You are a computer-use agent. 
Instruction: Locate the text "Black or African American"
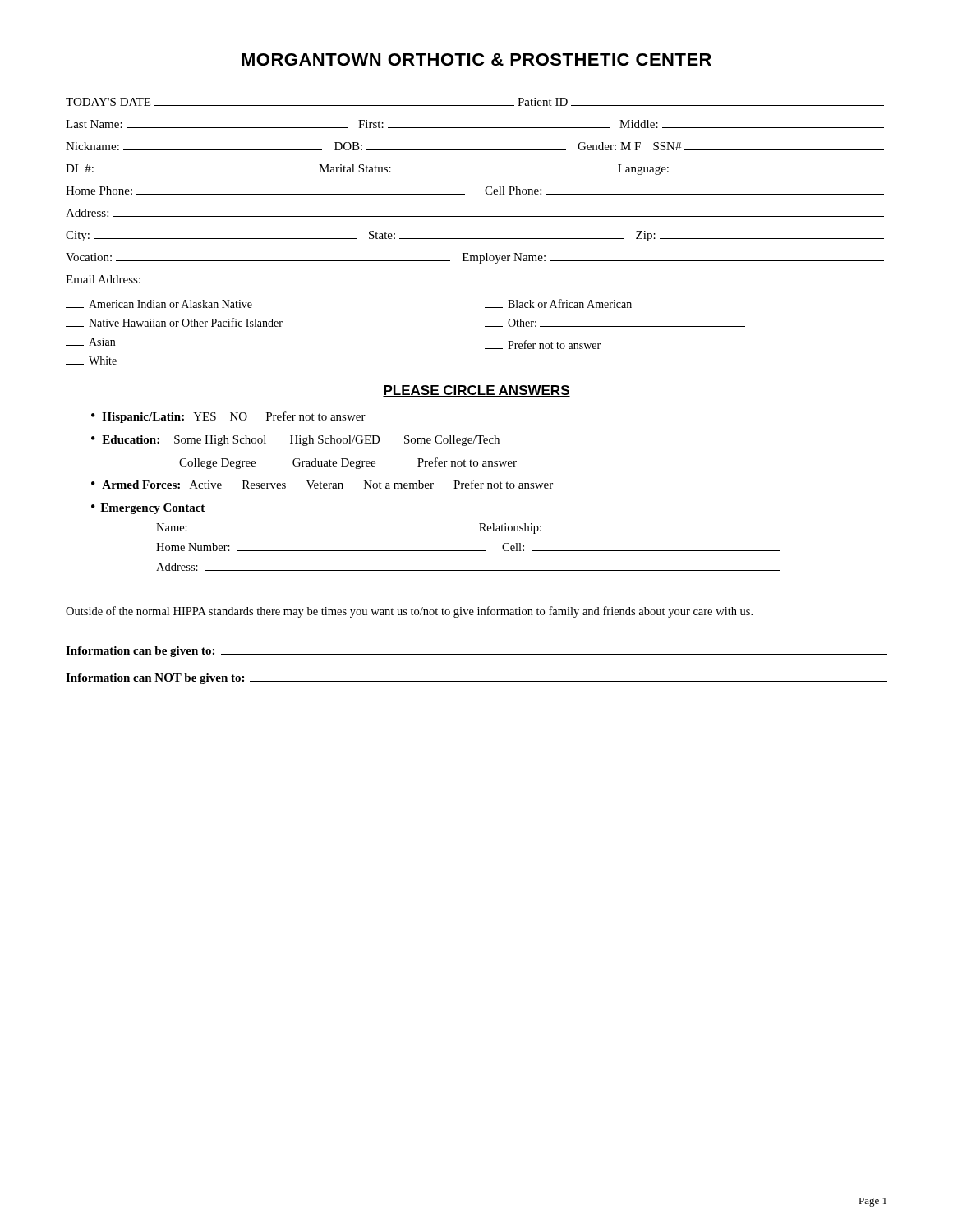click(558, 305)
